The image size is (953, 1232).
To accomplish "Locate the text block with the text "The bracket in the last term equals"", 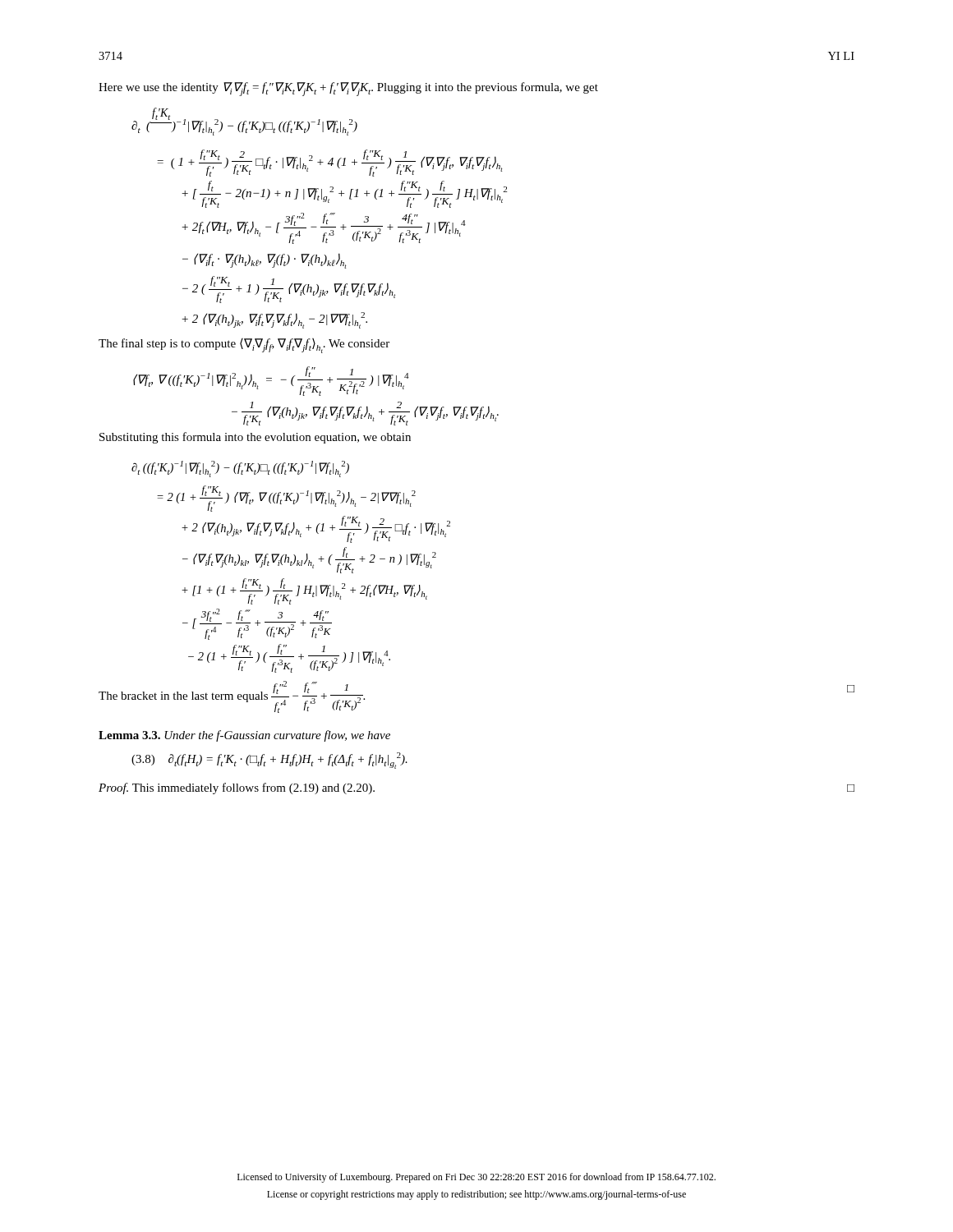I will (x=280, y=697).
